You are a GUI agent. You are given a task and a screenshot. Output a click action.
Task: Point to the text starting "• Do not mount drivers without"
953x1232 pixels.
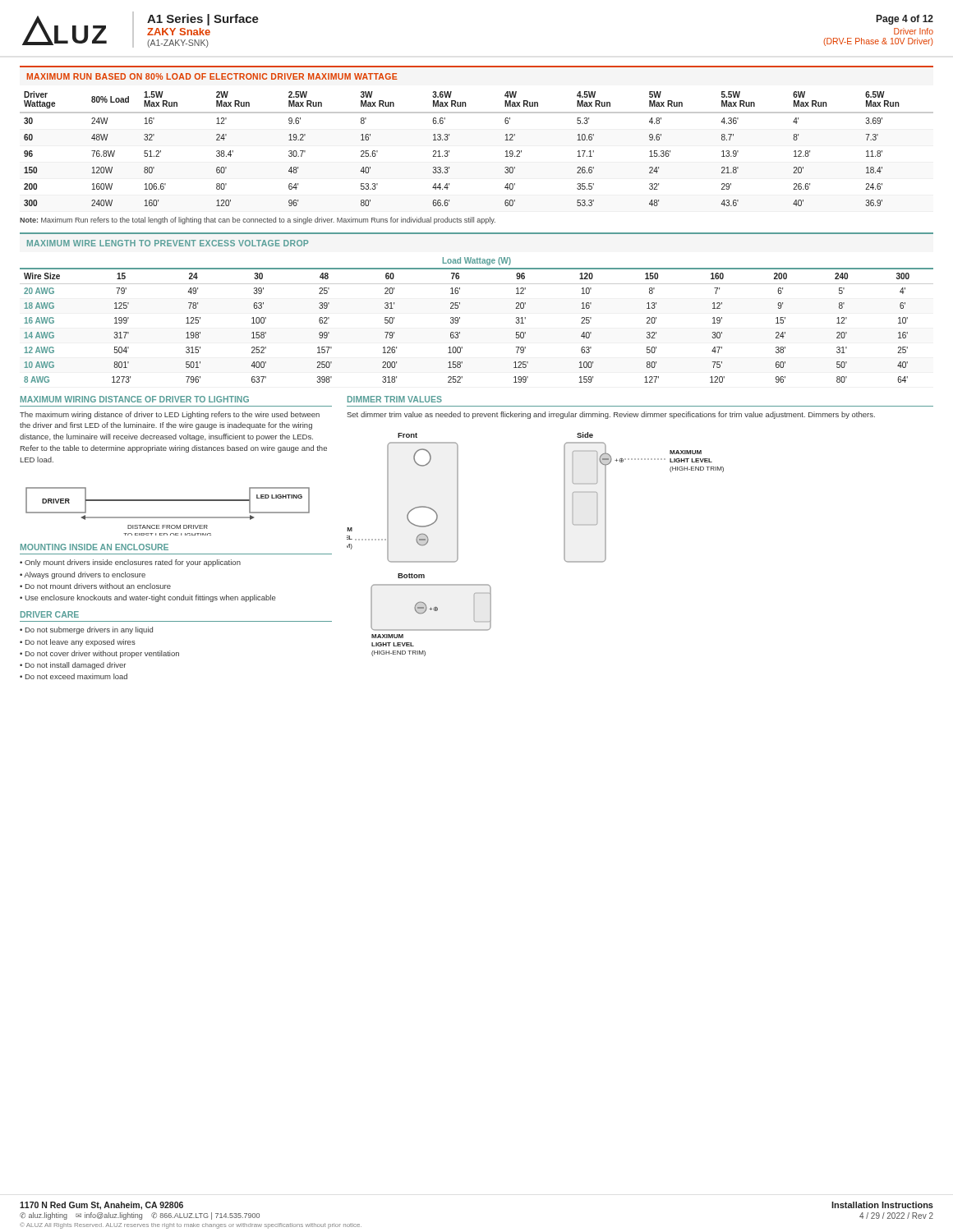coord(95,586)
